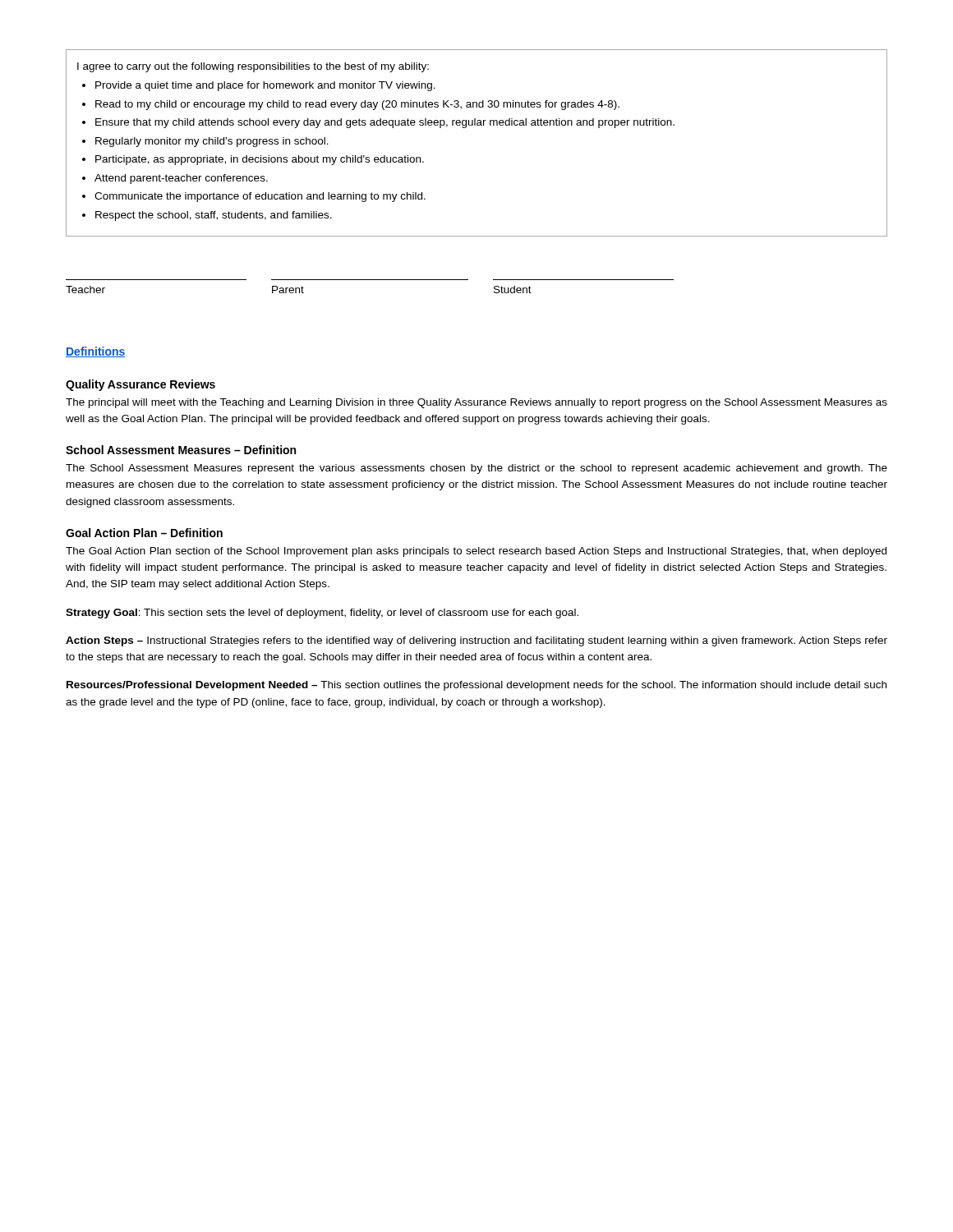Navigate to the text starting "Ensure that my child attends school"
The width and height of the screenshot is (953, 1232).
tap(483, 122)
